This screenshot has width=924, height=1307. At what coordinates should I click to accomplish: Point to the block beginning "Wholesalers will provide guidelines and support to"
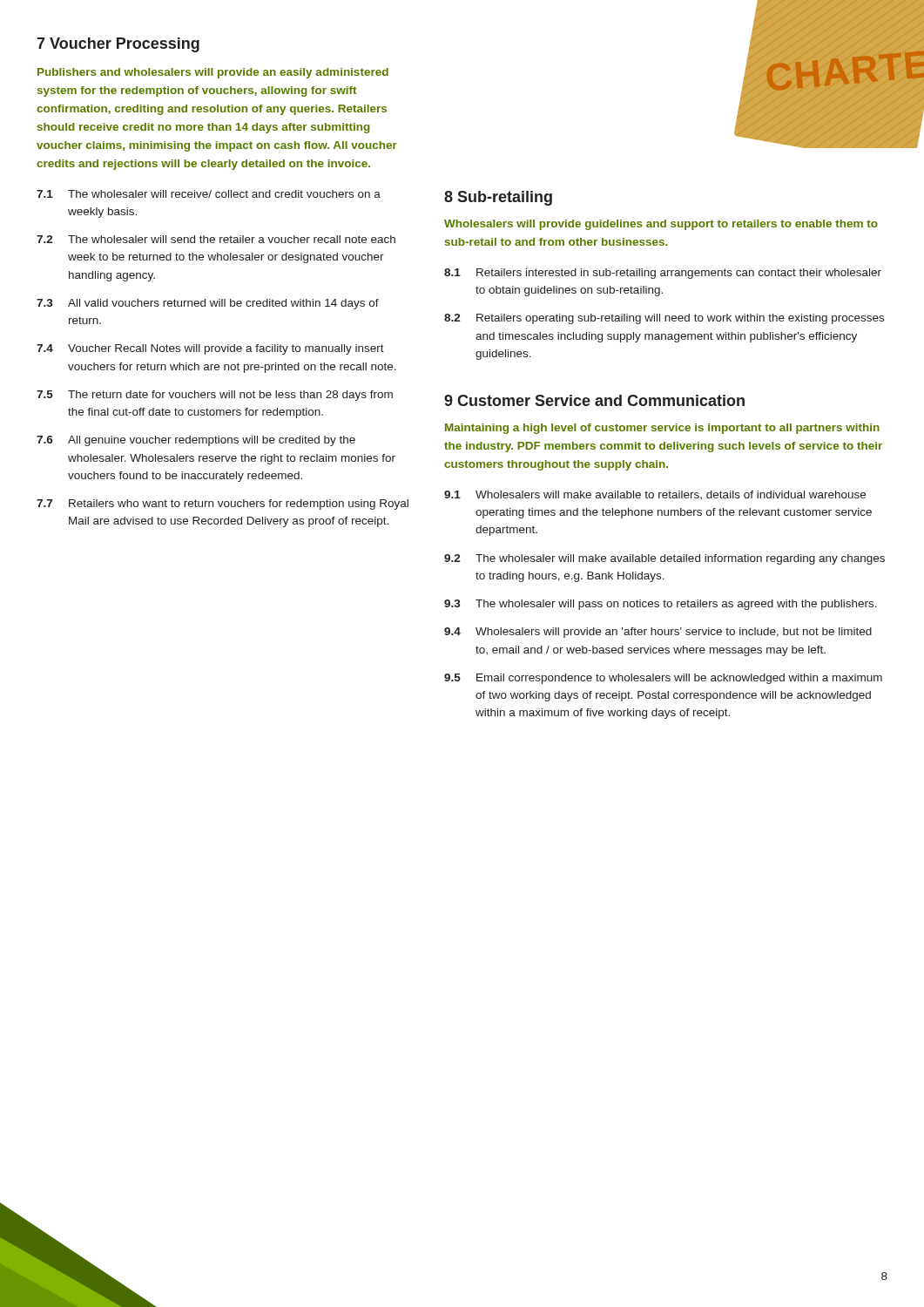coord(661,233)
